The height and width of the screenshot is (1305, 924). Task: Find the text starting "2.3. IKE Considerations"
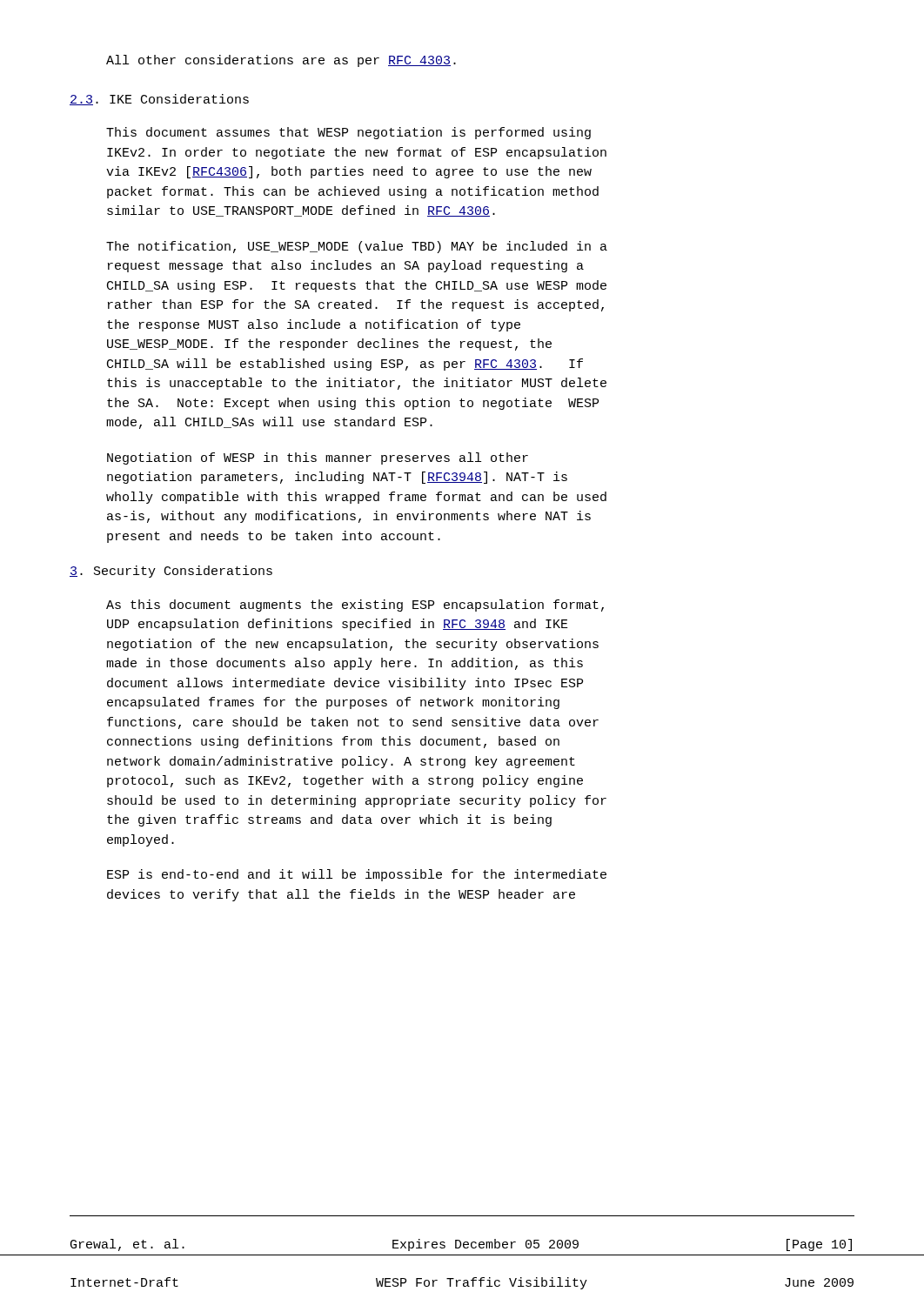[160, 100]
